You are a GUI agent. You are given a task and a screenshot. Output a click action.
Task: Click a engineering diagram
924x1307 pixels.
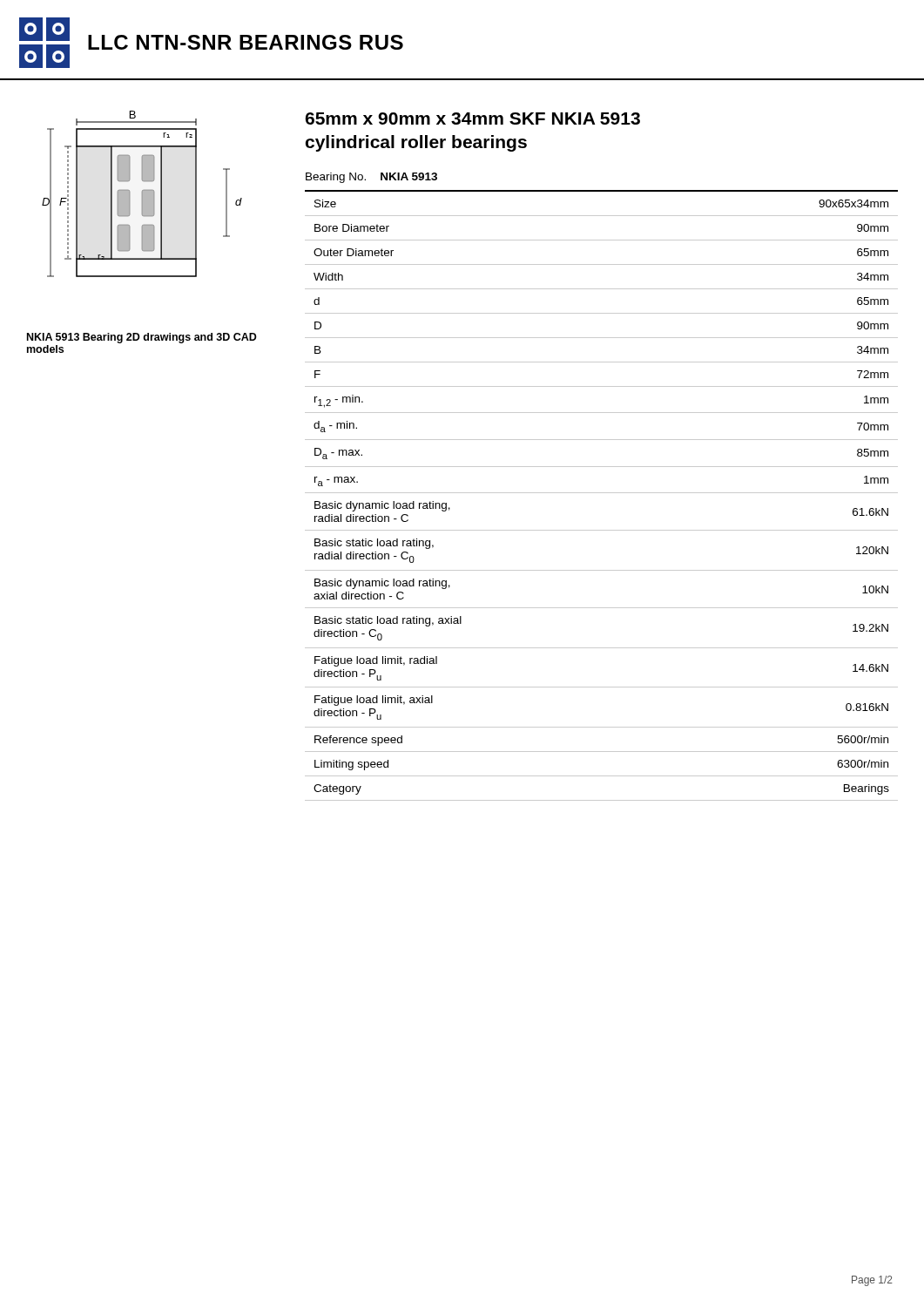click(152, 216)
